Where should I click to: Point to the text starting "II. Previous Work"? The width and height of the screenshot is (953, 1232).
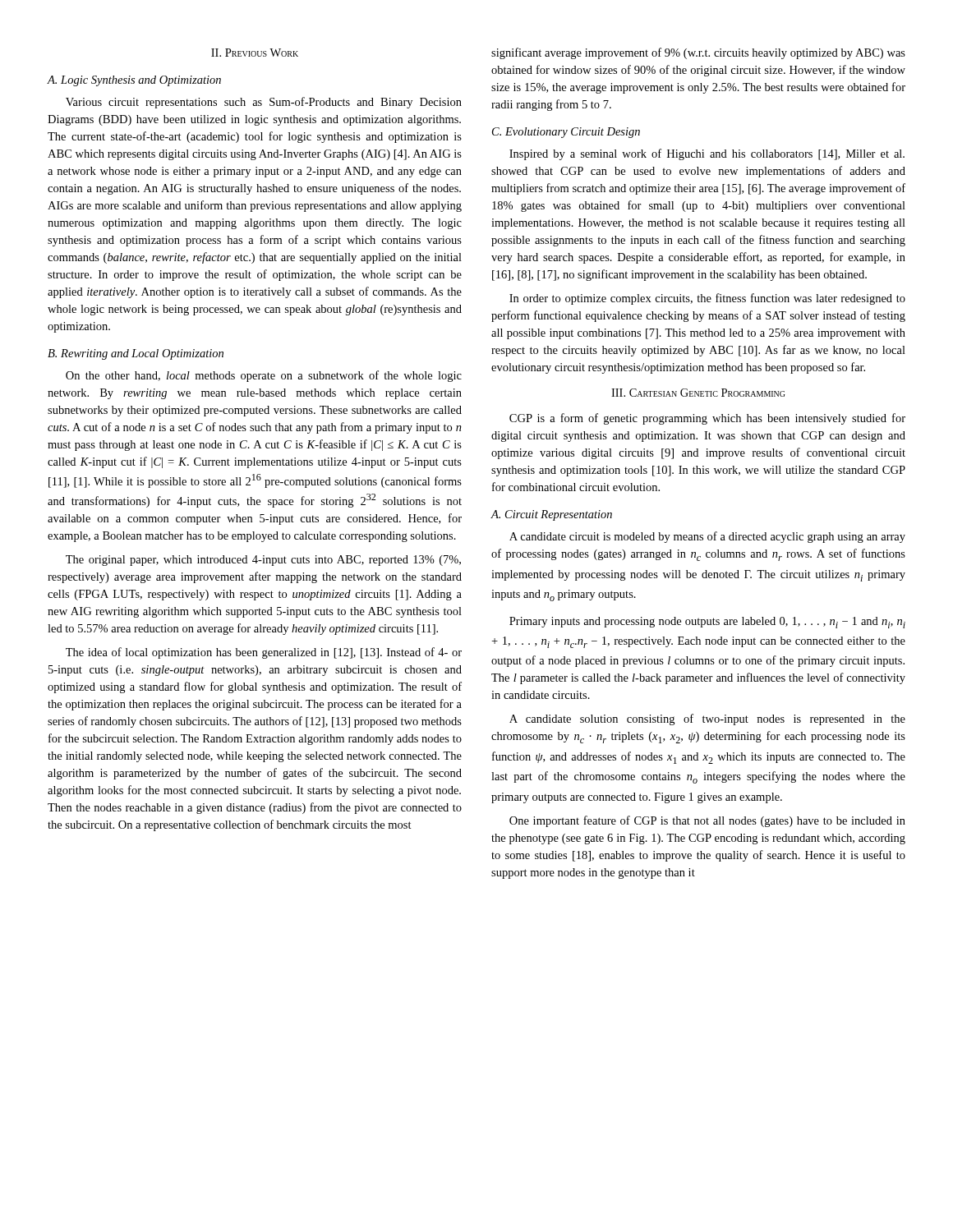click(255, 53)
